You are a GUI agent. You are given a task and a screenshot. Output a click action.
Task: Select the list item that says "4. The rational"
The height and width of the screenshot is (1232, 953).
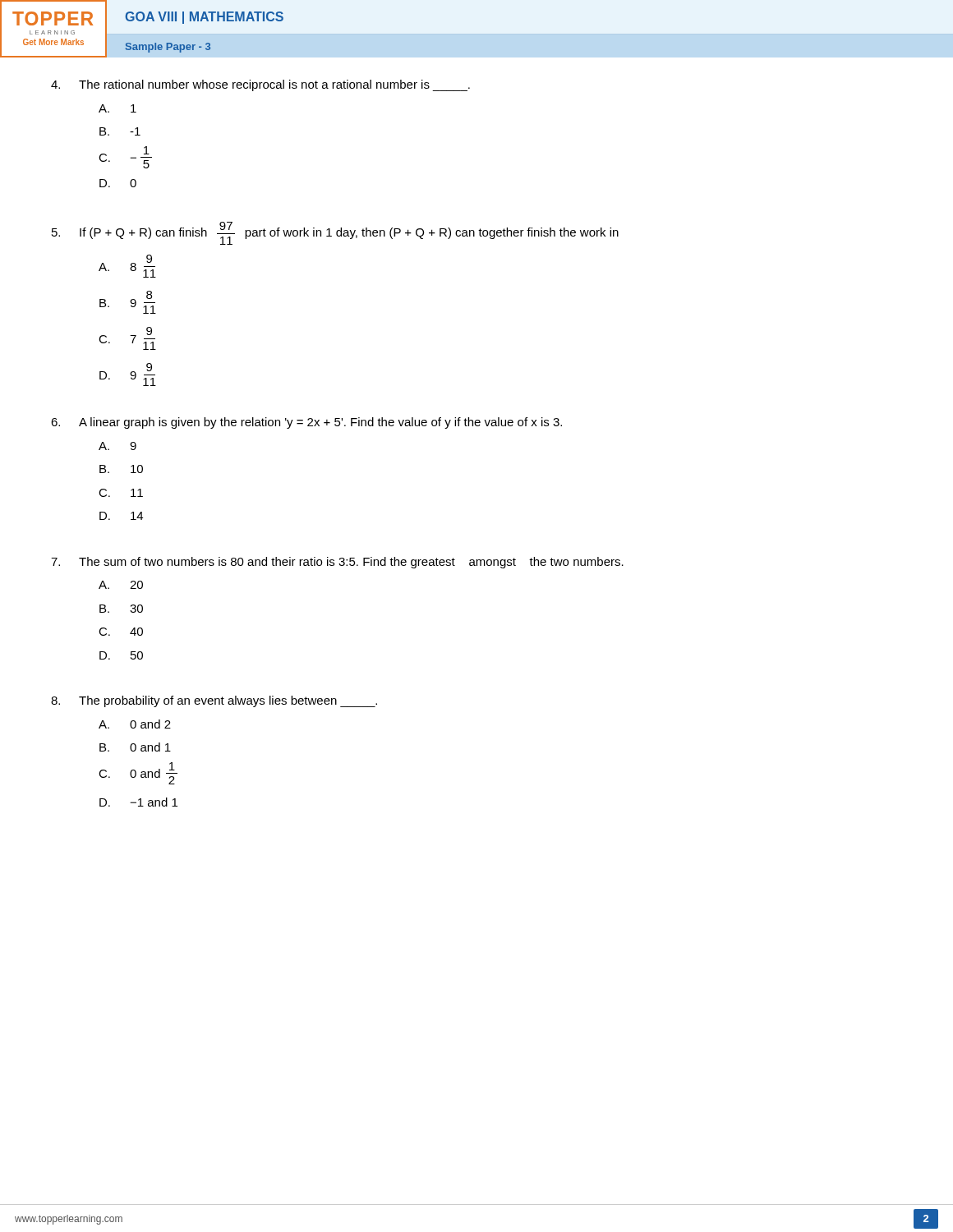(260, 85)
